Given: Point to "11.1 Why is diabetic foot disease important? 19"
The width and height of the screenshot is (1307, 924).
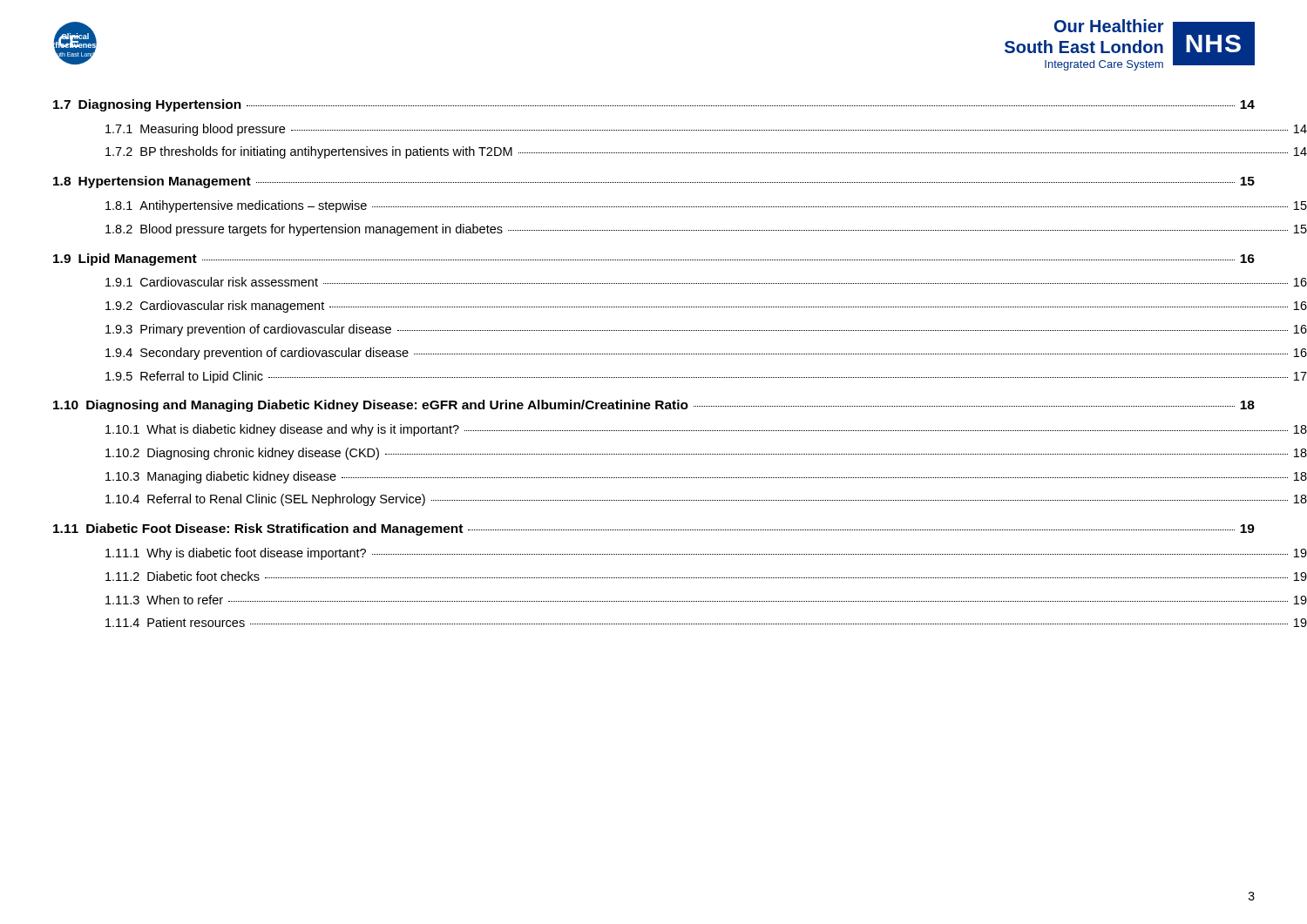Looking at the screenshot, I should coord(706,553).
